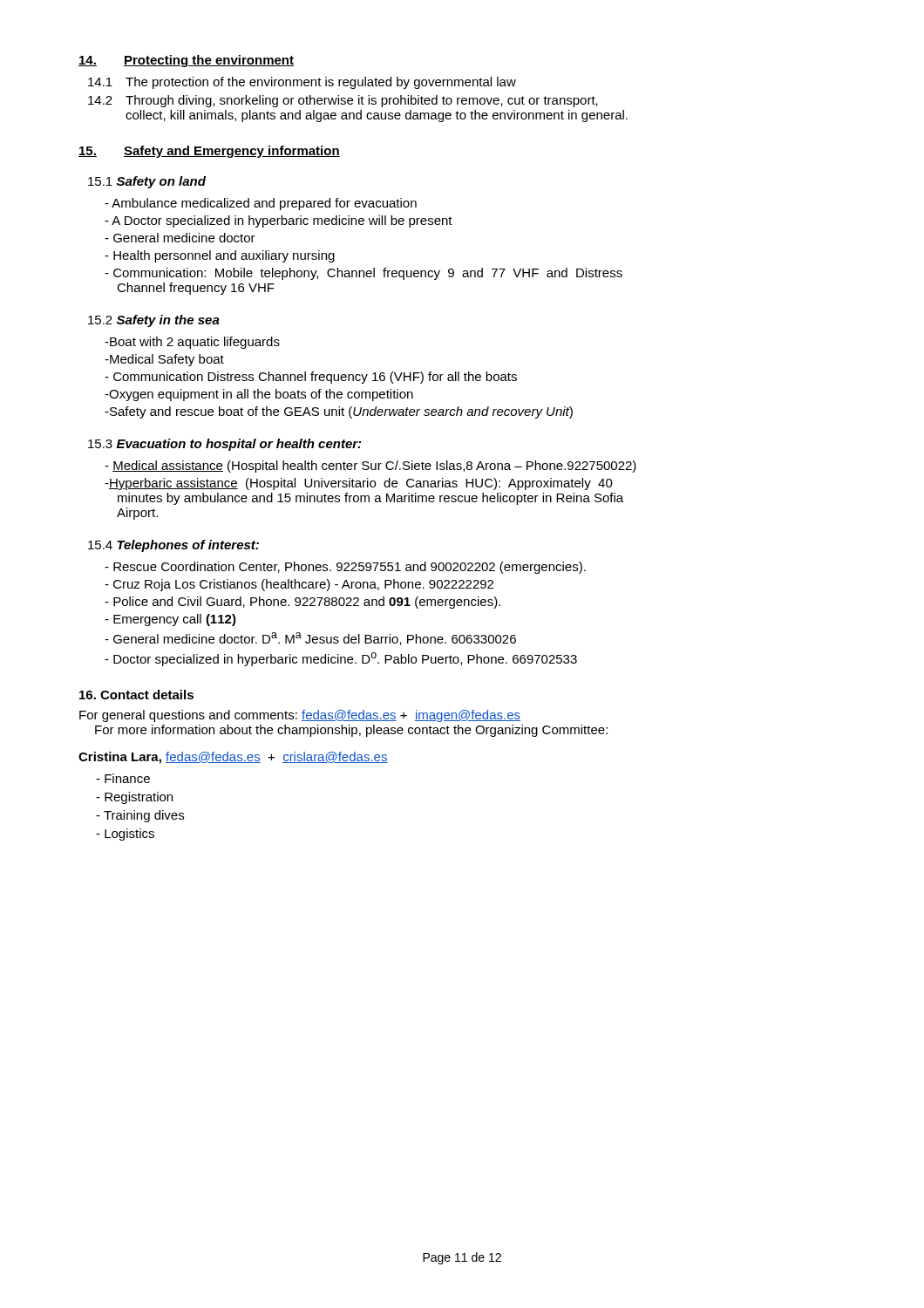This screenshot has width=924, height=1308.
Task: Click the passage that begins "Cruz Roja Los"
Action: [299, 584]
